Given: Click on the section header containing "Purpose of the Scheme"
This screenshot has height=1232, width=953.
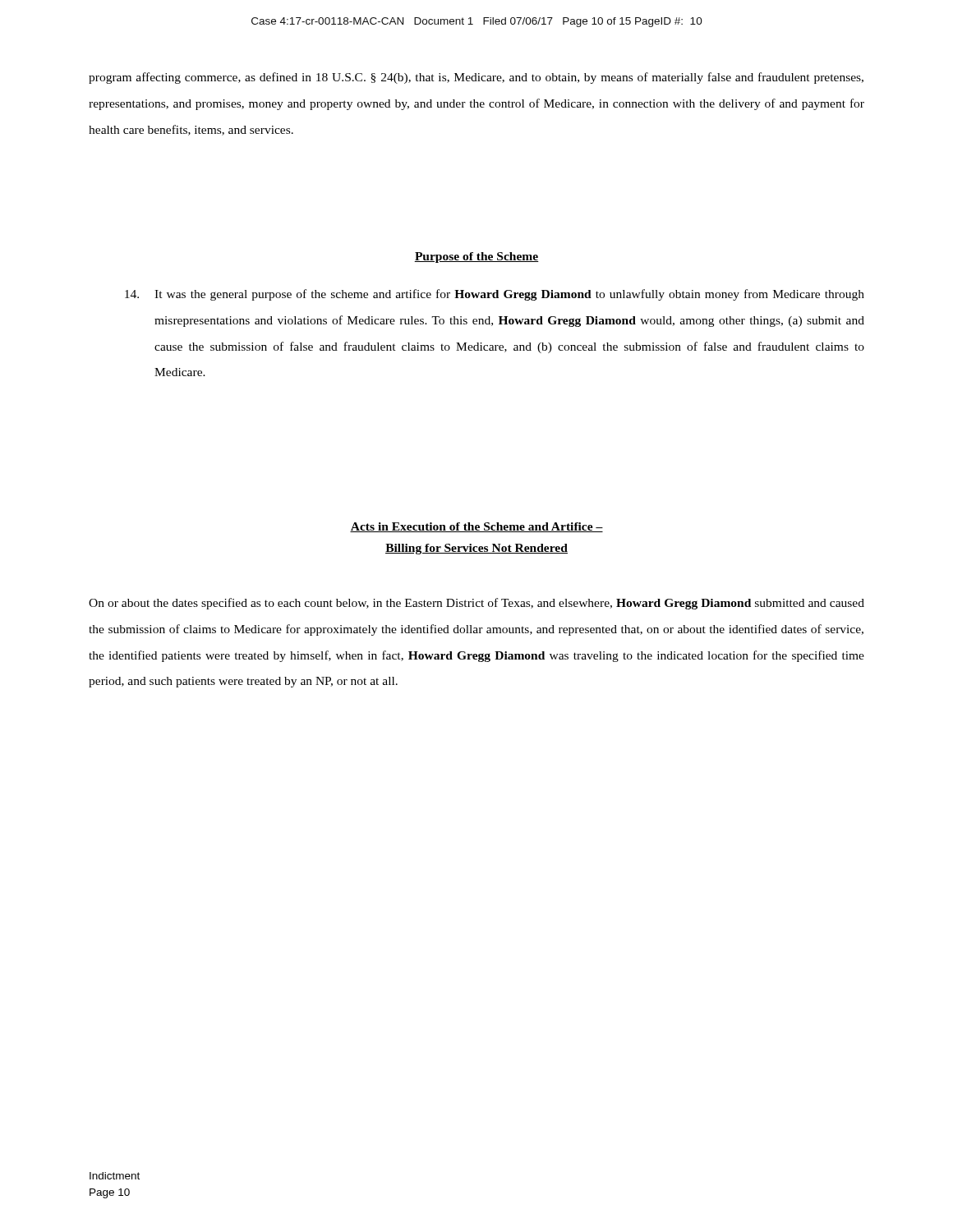Looking at the screenshot, I should point(476,256).
